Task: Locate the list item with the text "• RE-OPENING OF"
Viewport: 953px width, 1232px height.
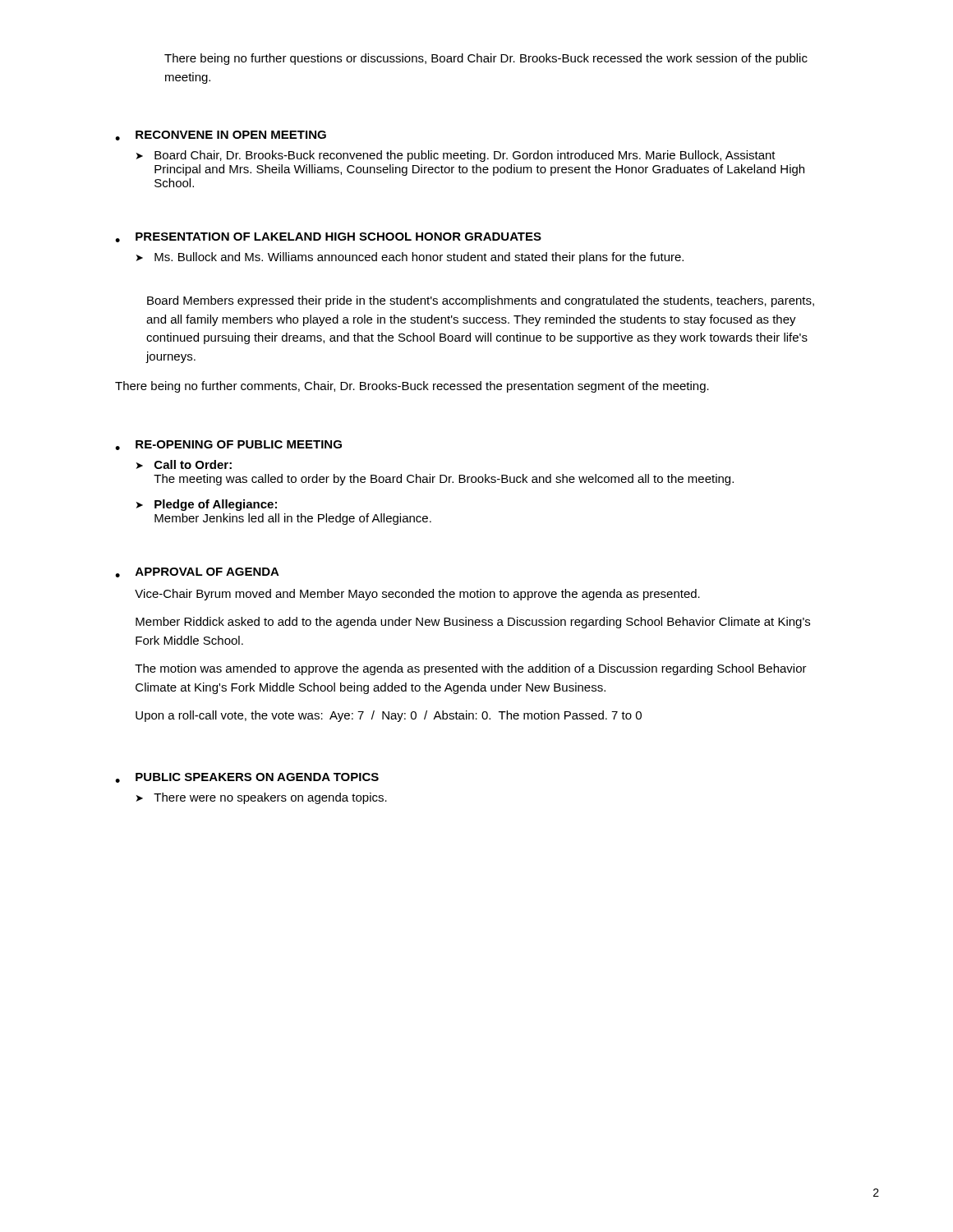Action: (x=468, y=483)
